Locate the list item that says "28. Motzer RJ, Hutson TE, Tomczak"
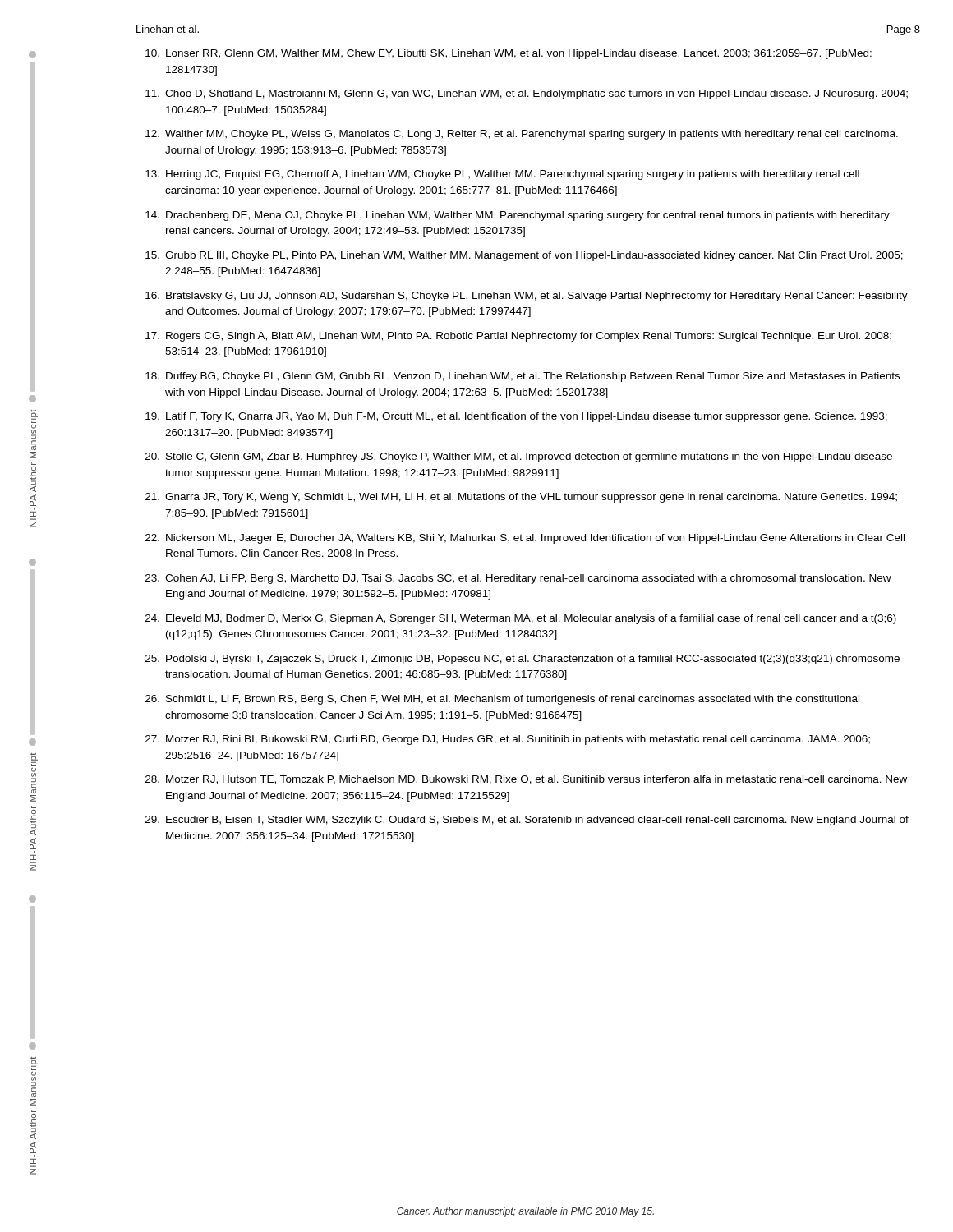This screenshot has height=1232, width=953. pos(526,787)
